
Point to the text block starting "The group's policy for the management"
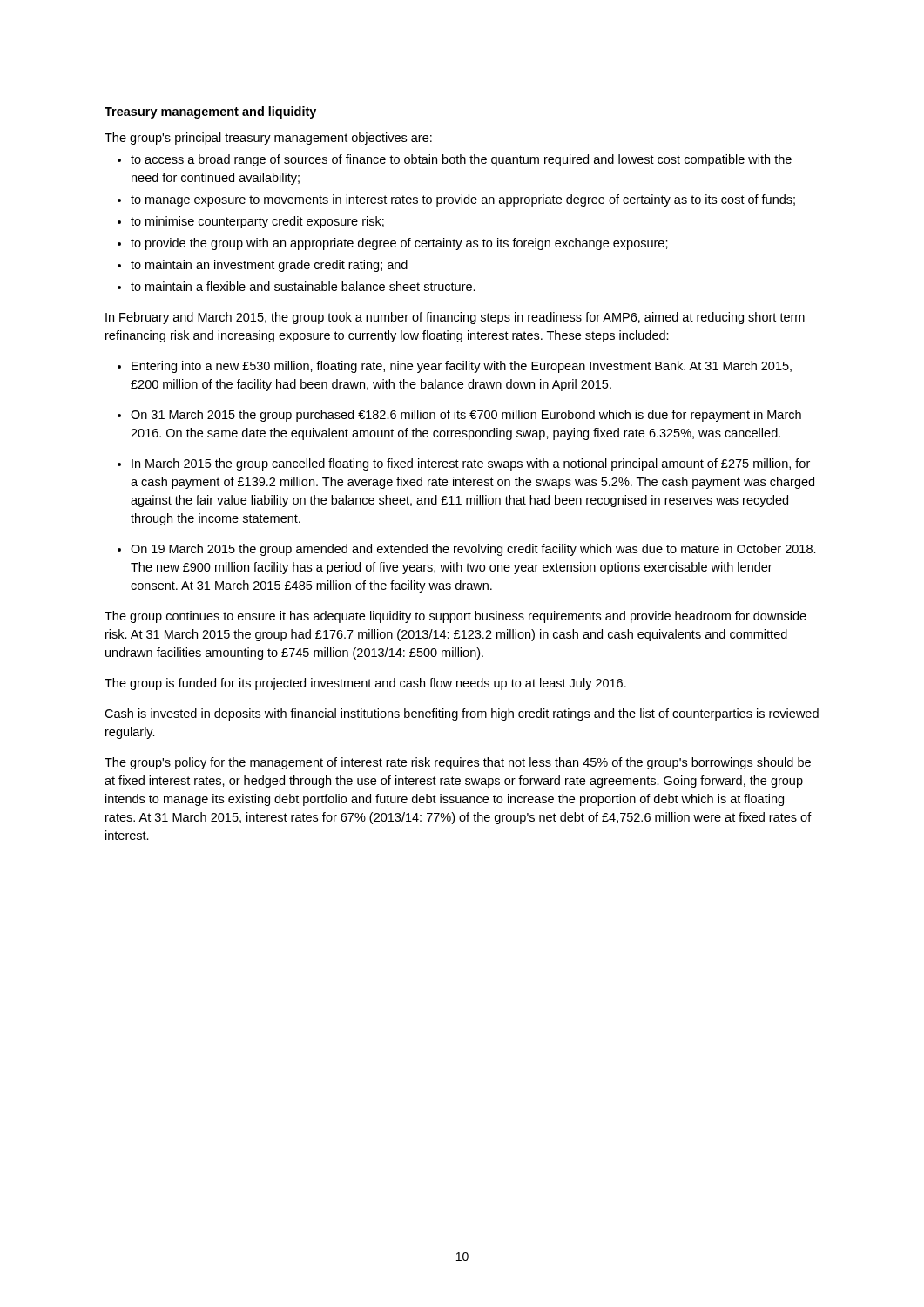(458, 799)
